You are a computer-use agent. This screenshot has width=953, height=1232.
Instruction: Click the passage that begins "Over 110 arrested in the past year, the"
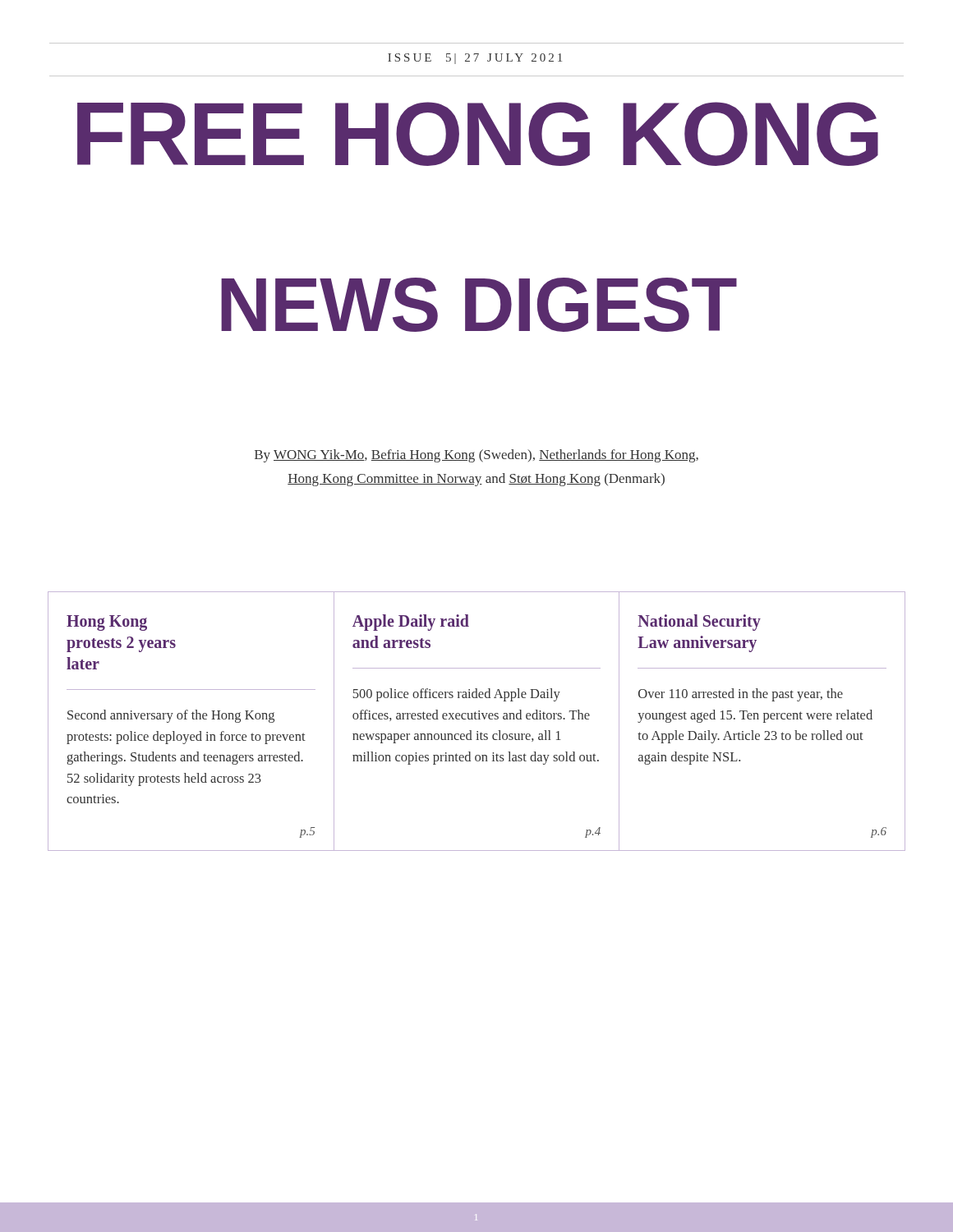click(755, 725)
